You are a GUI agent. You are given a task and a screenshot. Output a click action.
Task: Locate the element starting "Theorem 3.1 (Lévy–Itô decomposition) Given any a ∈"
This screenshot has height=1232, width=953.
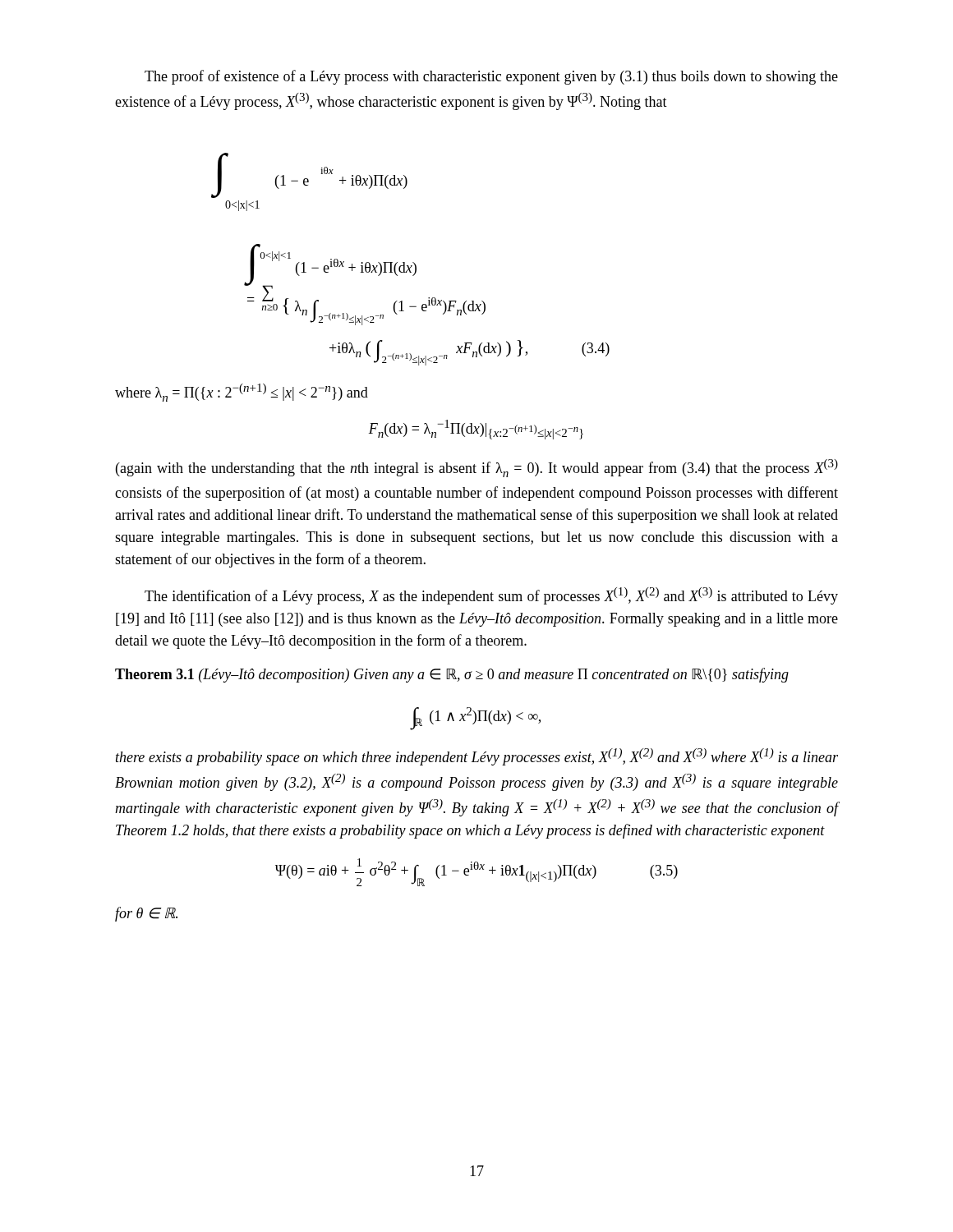coord(452,674)
